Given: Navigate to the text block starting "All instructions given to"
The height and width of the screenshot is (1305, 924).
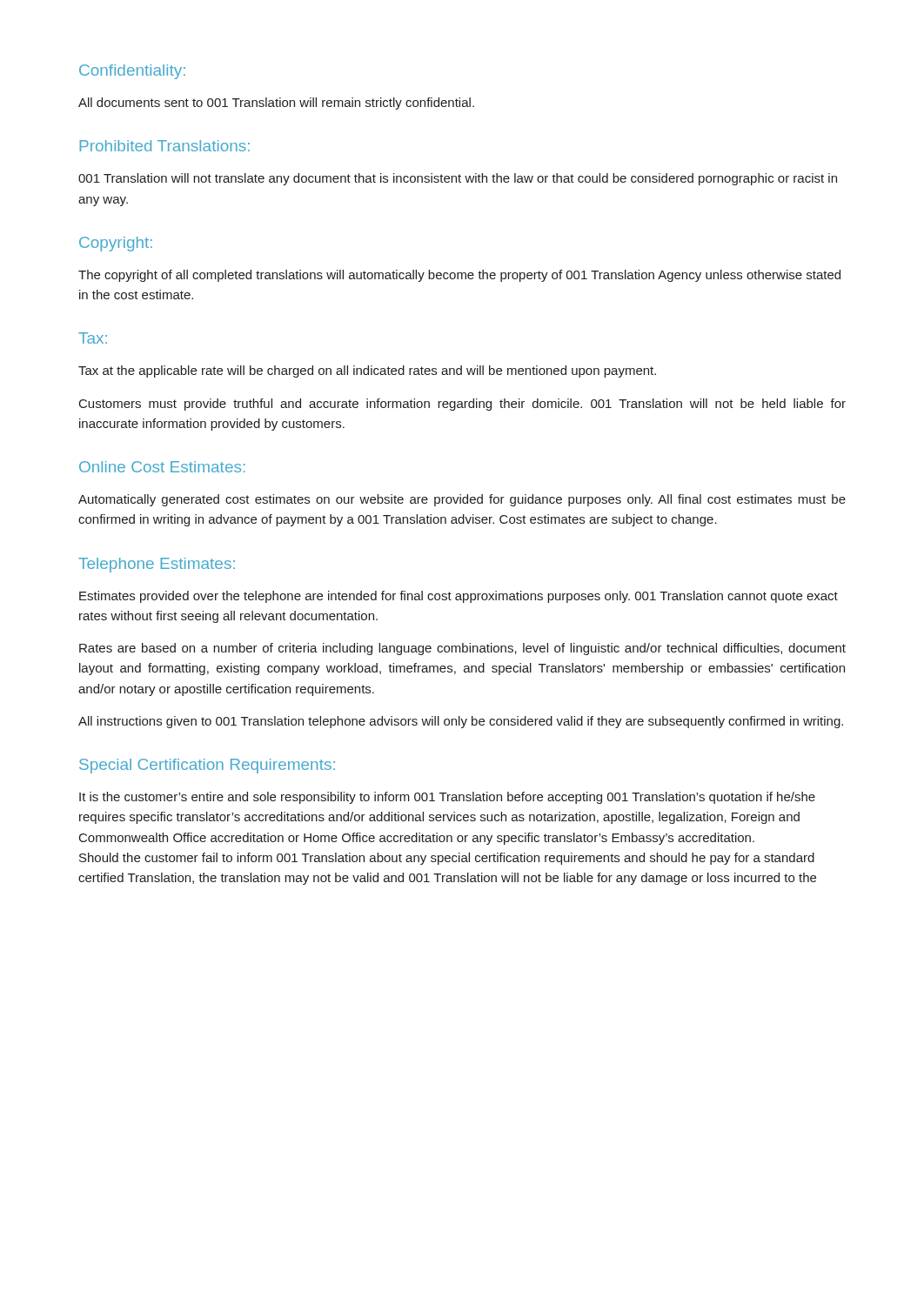Looking at the screenshot, I should pyautogui.click(x=461, y=721).
